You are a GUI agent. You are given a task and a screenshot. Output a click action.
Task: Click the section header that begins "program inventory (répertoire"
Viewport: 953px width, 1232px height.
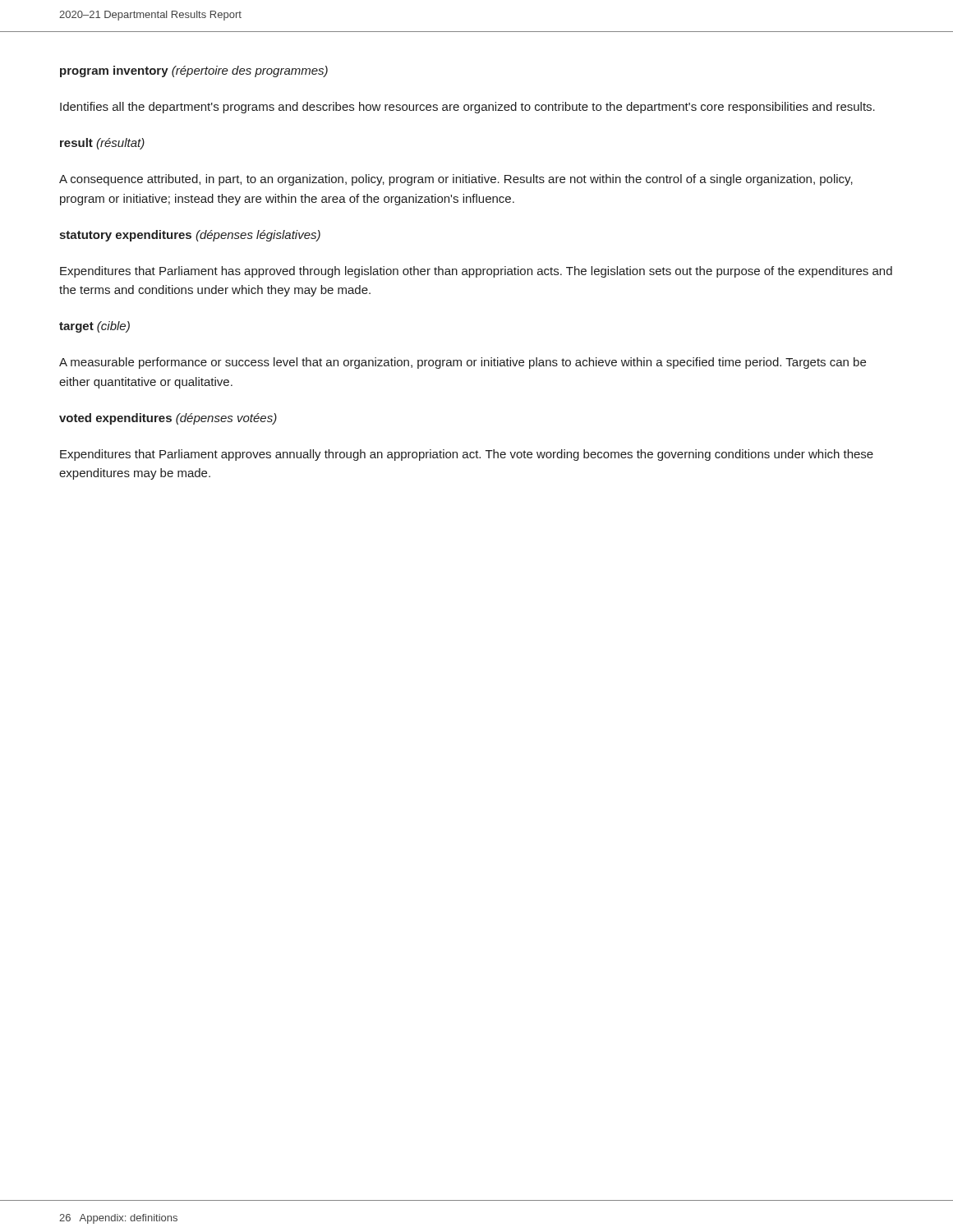point(194,71)
